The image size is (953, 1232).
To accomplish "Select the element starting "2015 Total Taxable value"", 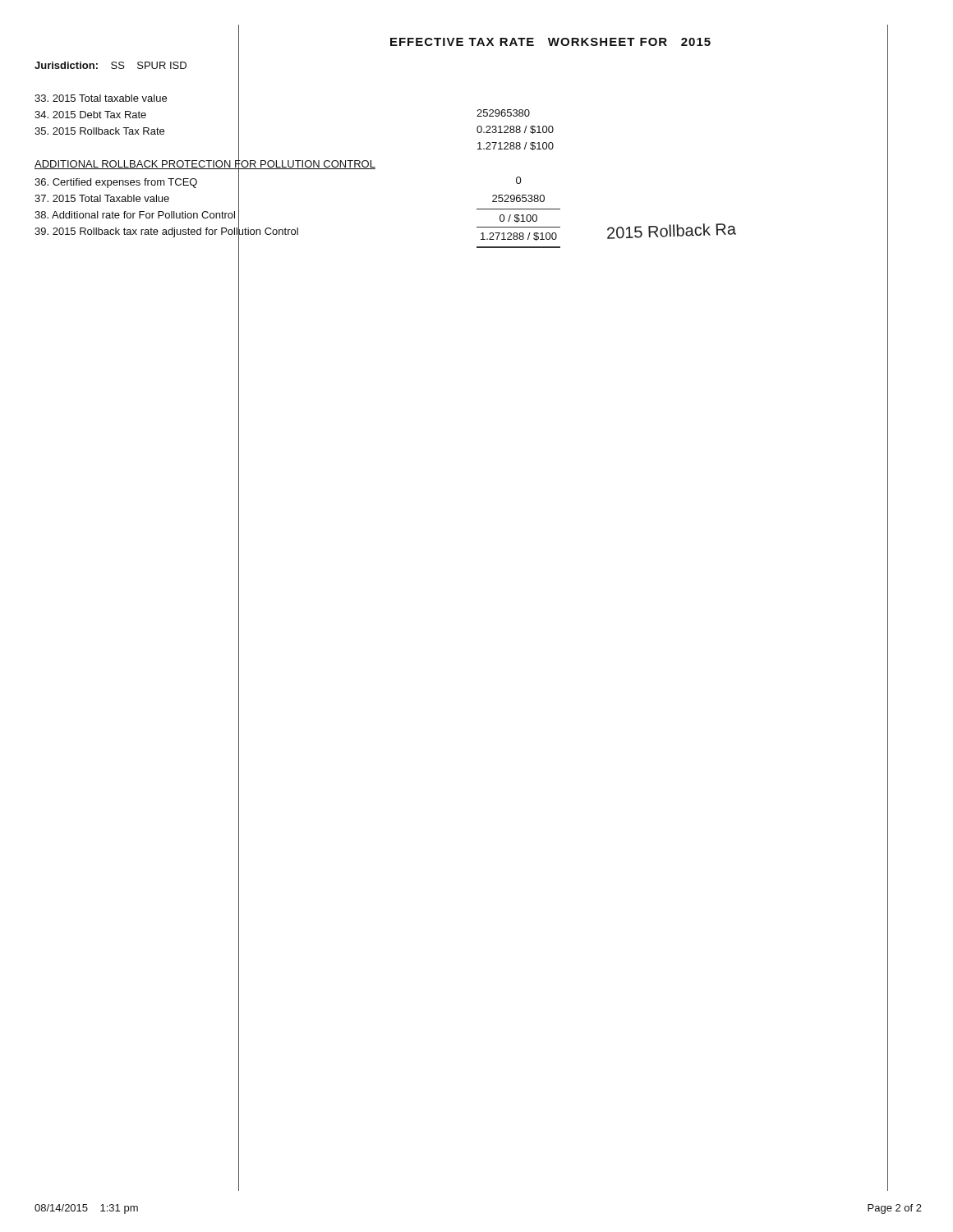I will tap(102, 198).
